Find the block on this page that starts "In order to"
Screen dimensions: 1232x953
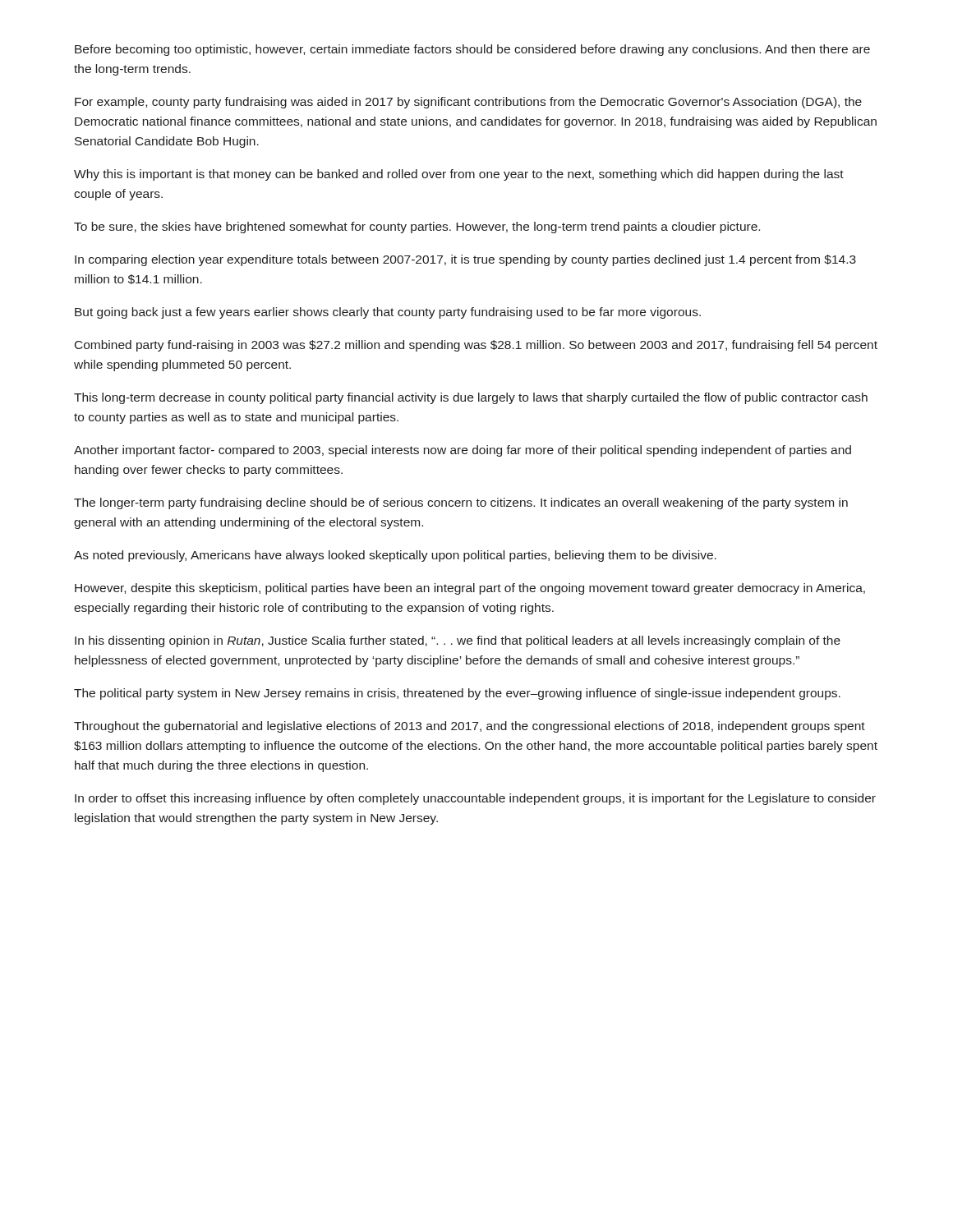click(x=475, y=808)
